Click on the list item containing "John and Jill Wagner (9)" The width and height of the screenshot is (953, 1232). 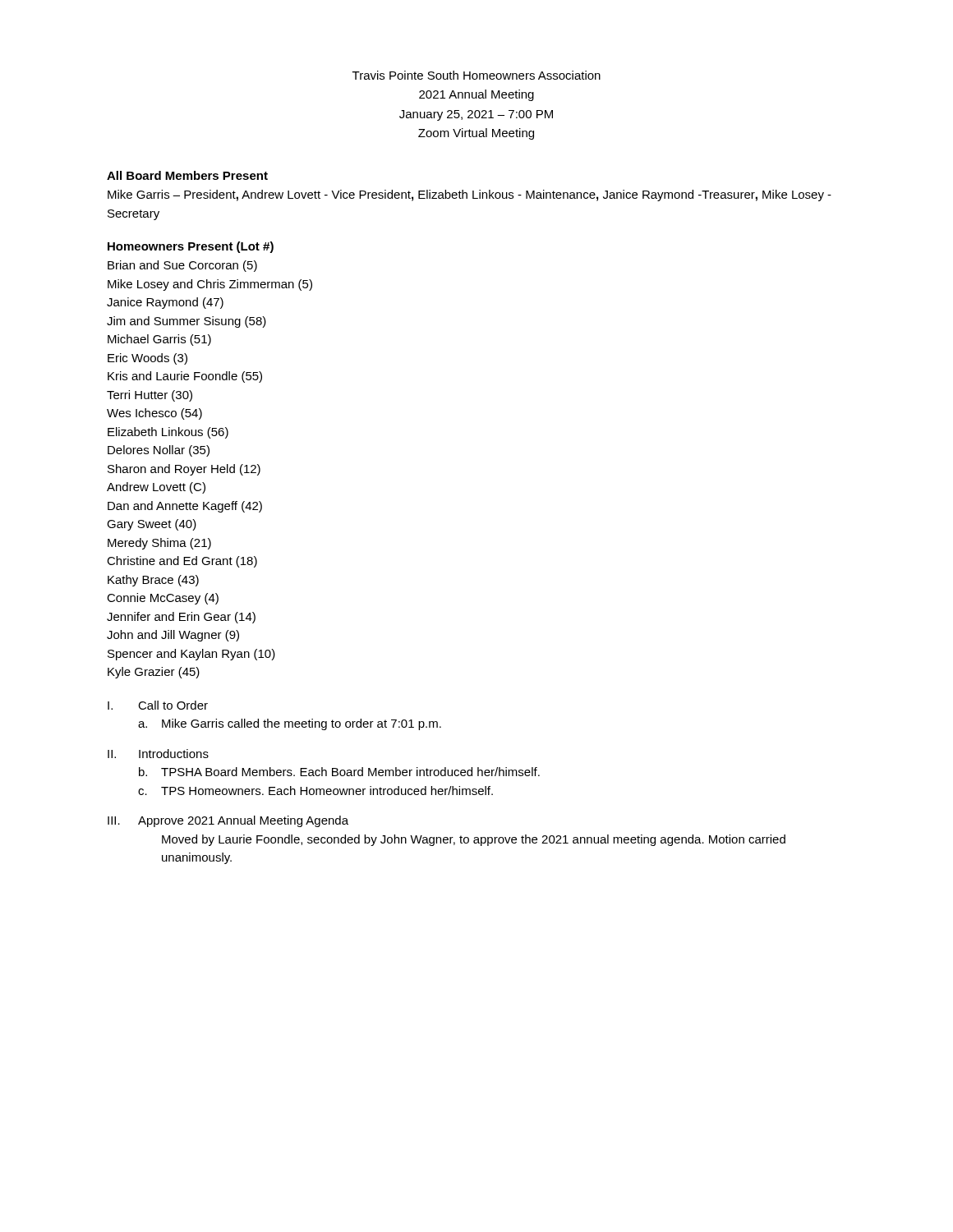(173, 634)
